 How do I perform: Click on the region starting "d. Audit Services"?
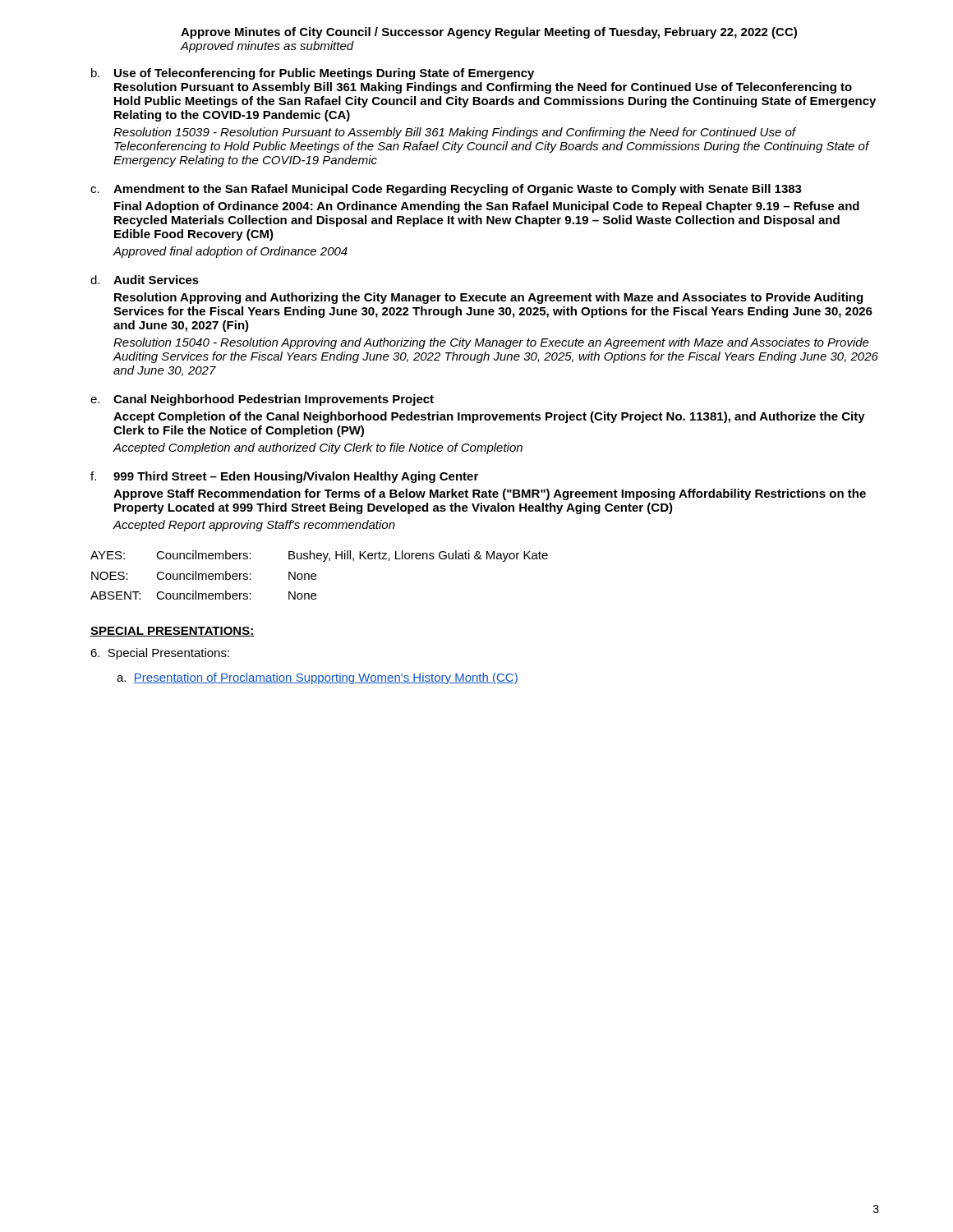point(485,325)
